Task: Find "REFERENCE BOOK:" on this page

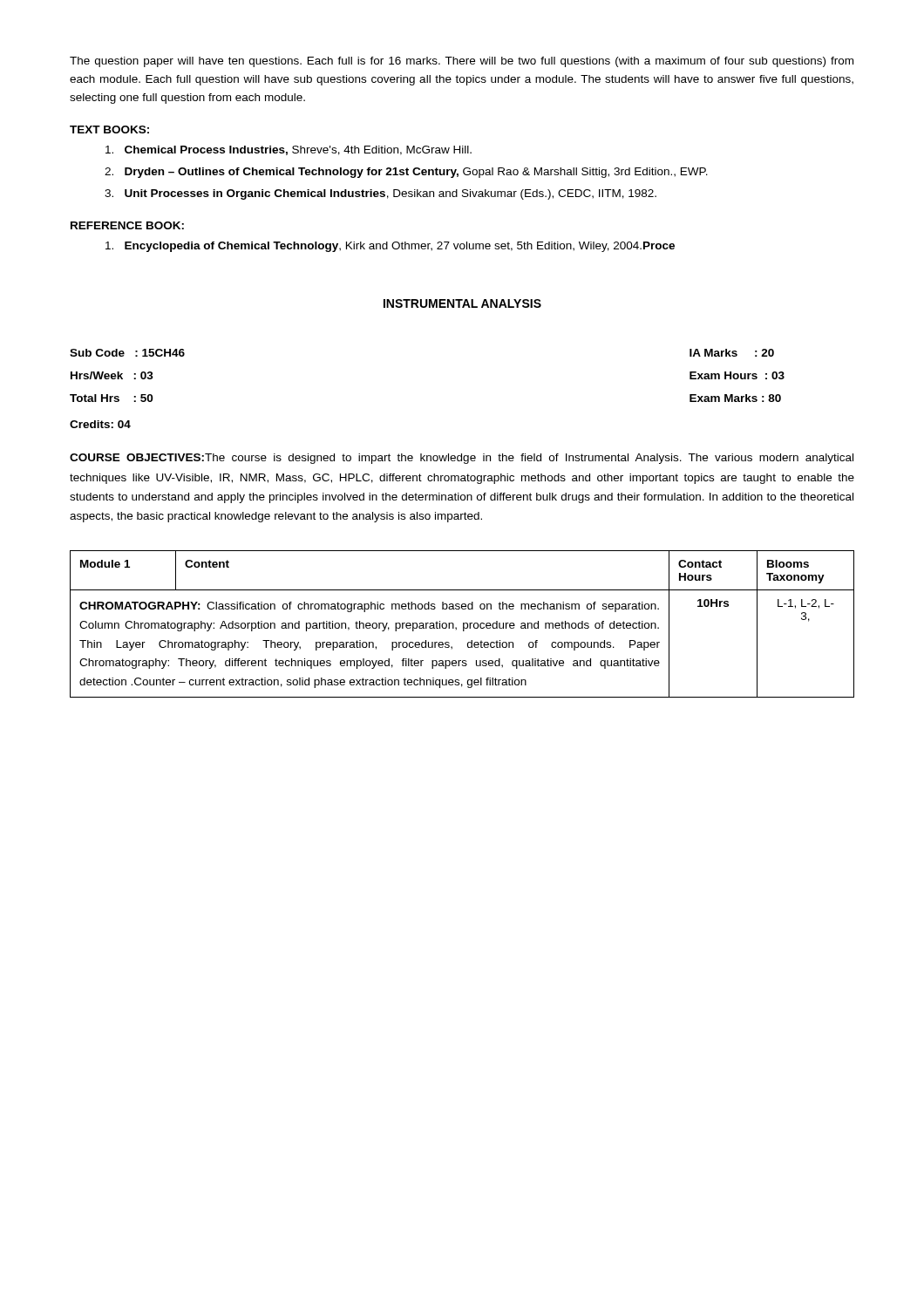Action: click(x=127, y=225)
